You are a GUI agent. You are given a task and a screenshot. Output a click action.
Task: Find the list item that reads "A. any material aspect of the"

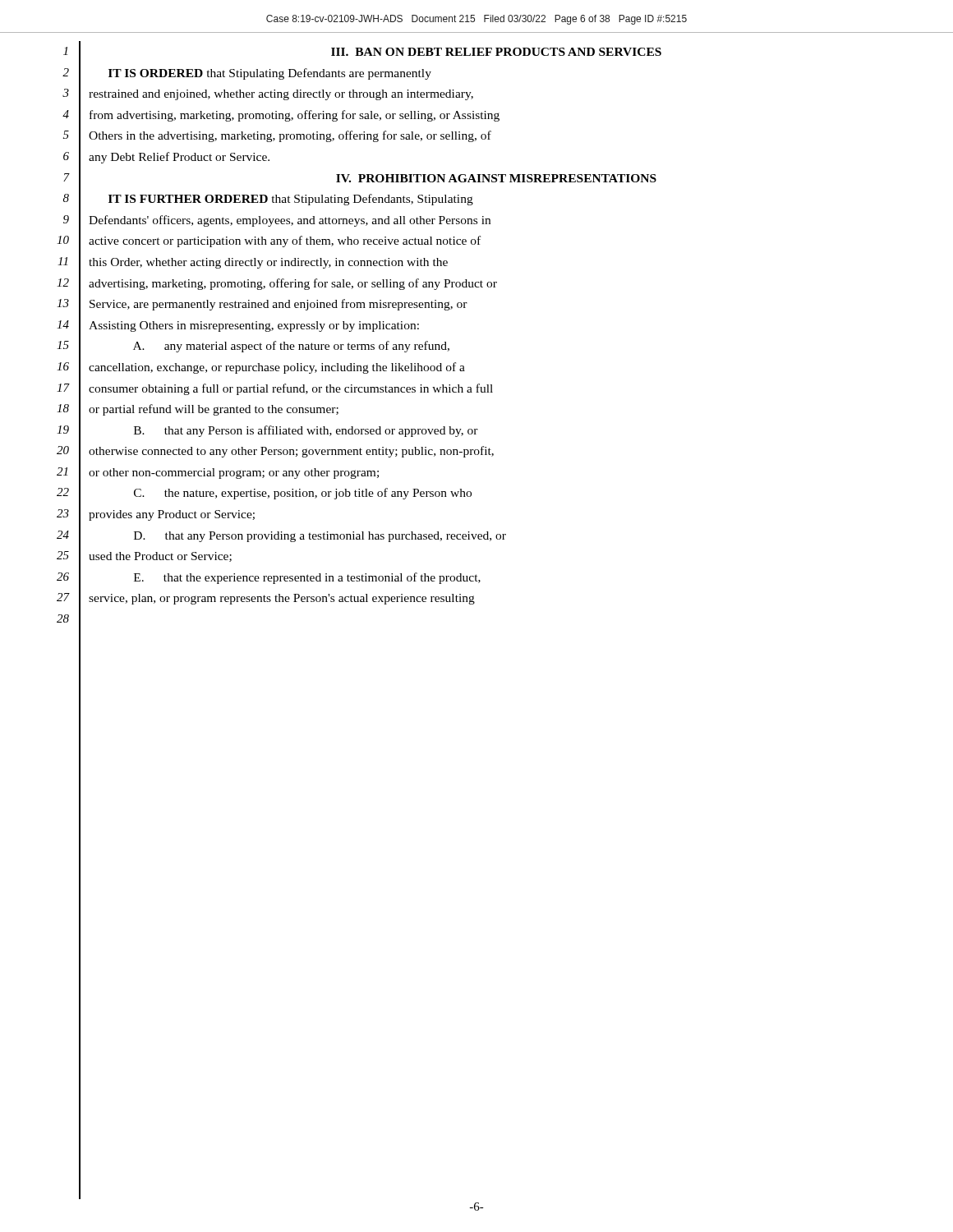(x=291, y=377)
